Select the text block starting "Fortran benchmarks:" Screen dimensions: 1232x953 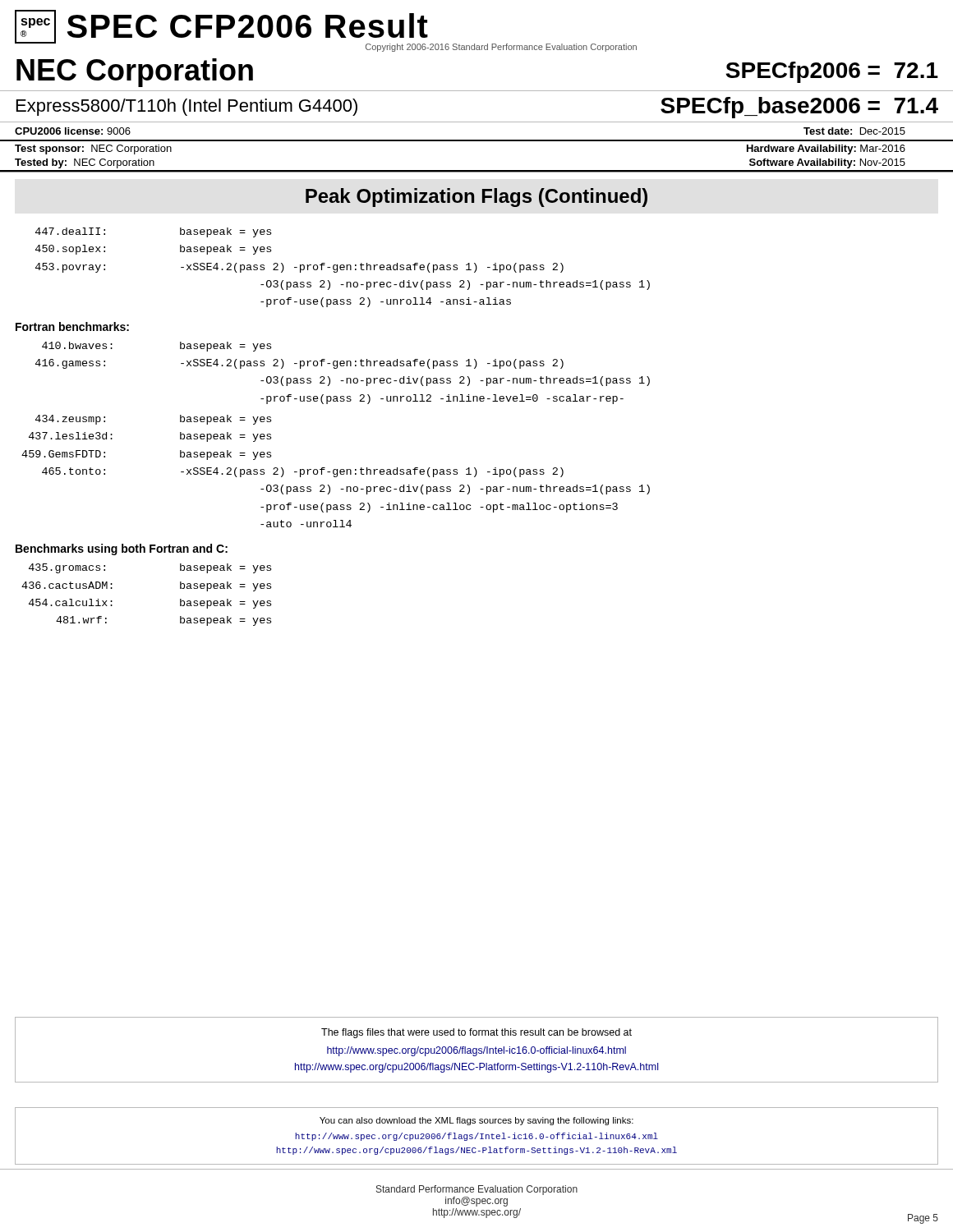point(72,327)
